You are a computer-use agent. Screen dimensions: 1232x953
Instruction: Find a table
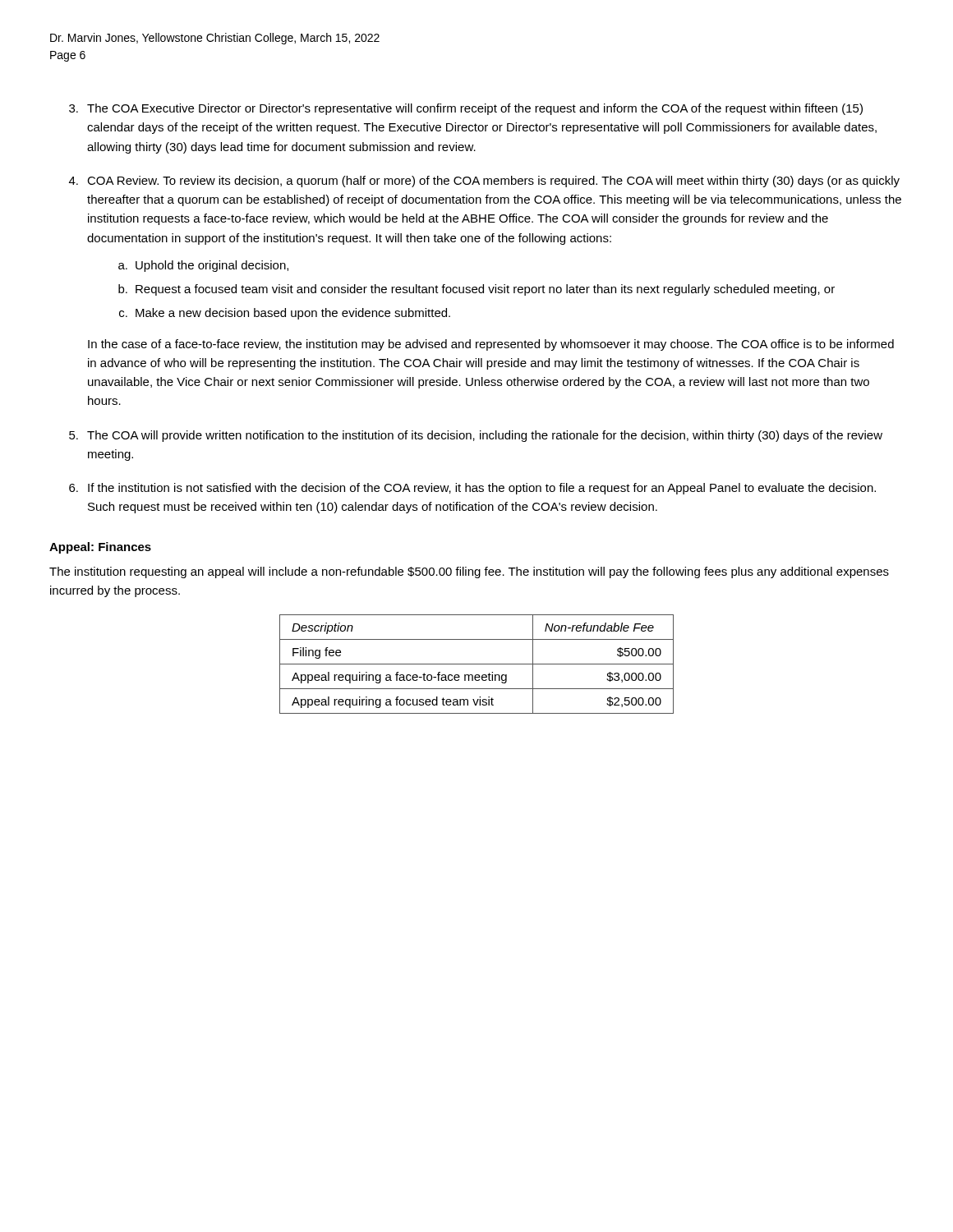click(476, 664)
